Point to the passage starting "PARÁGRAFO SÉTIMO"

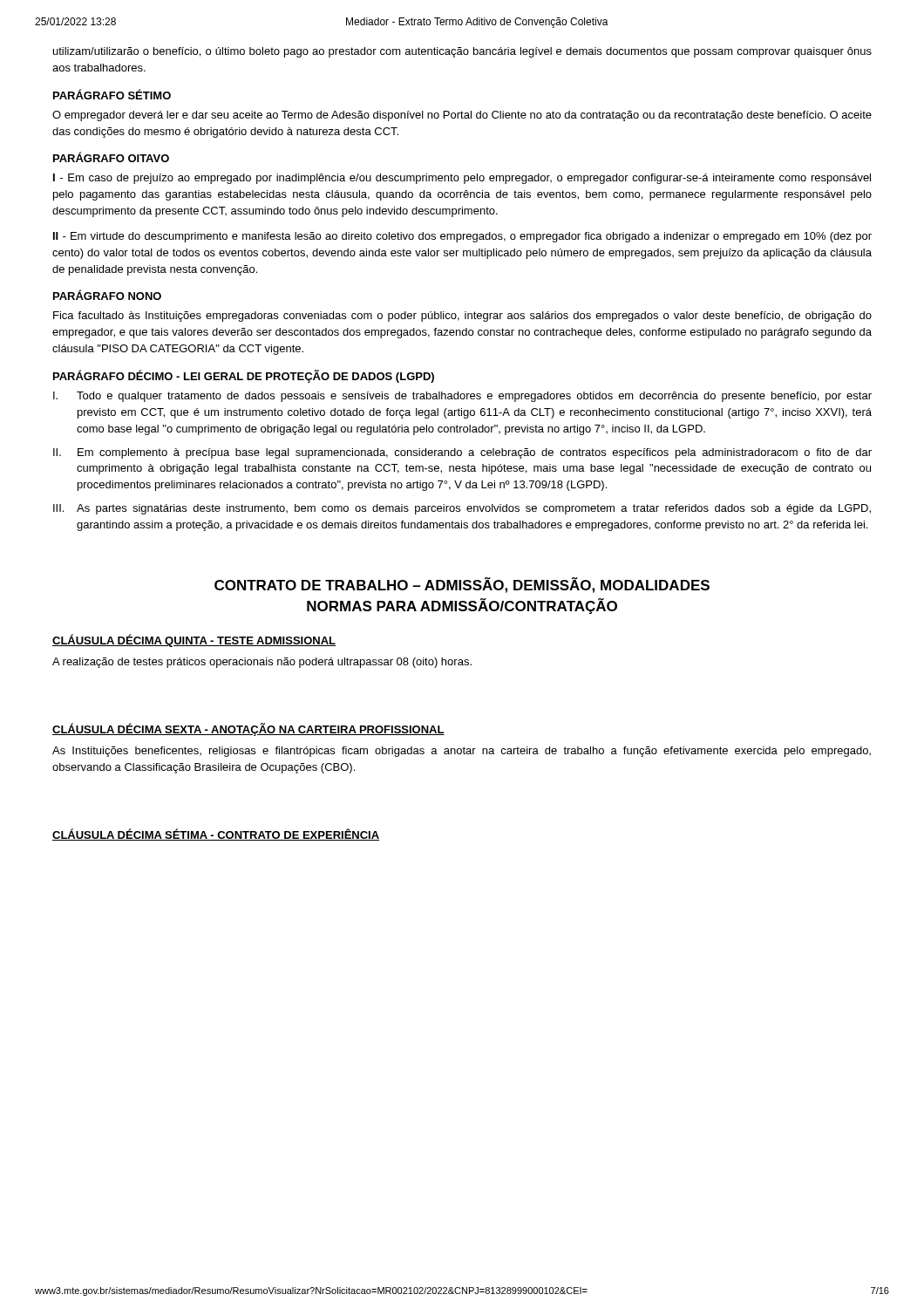tap(112, 95)
